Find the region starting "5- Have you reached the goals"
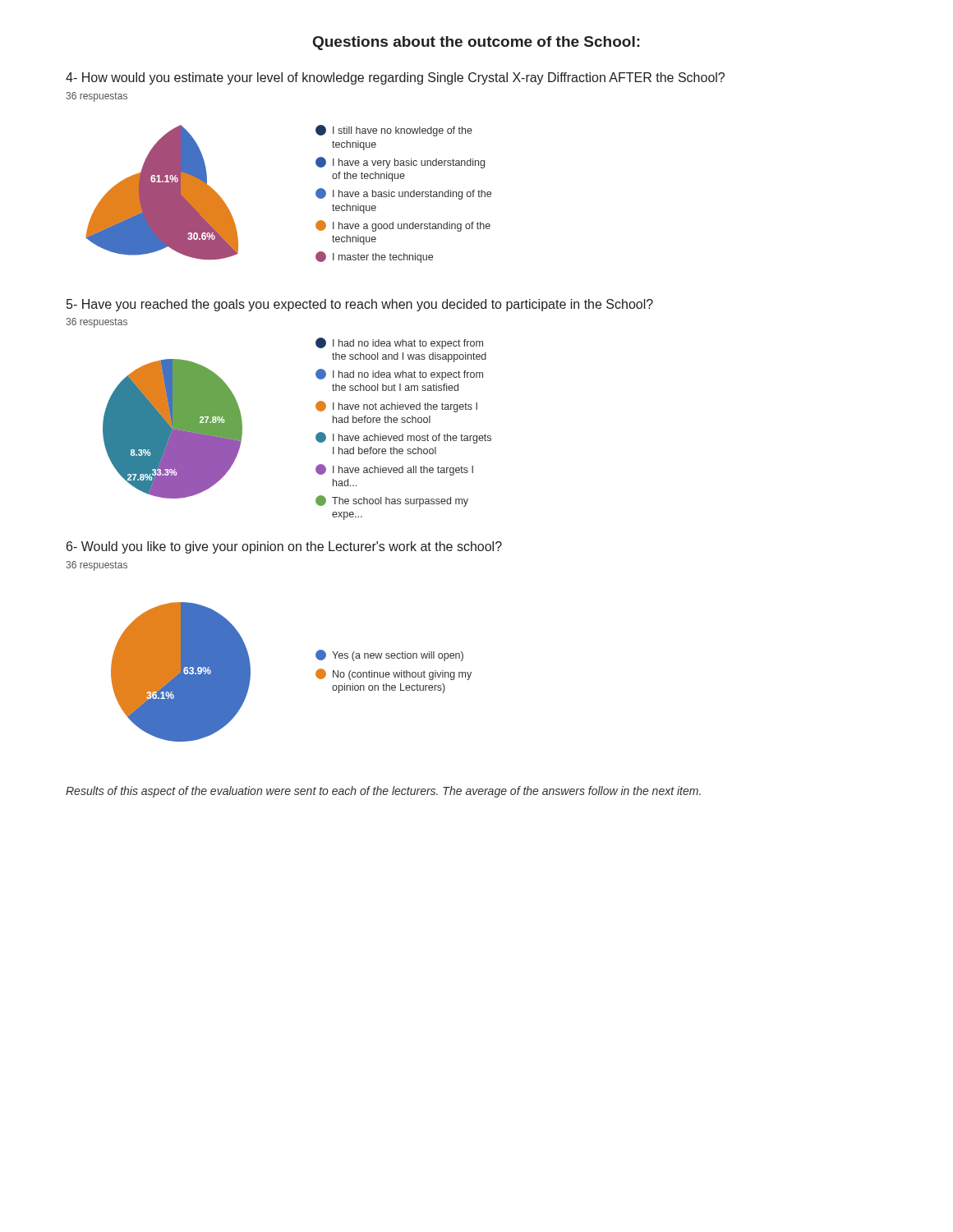953x1232 pixels. coord(360,304)
